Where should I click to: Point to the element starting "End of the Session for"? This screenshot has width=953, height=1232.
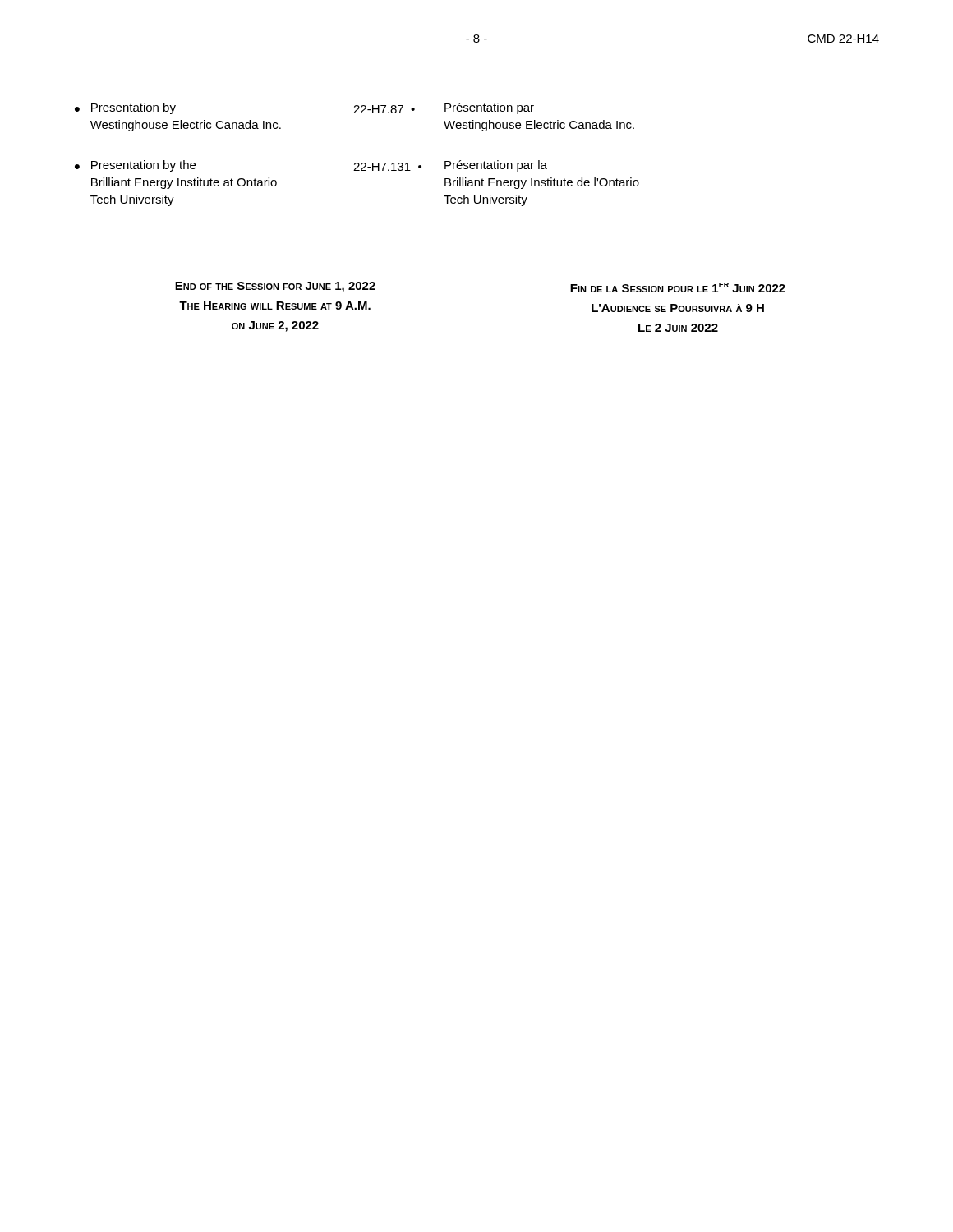(x=275, y=305)
